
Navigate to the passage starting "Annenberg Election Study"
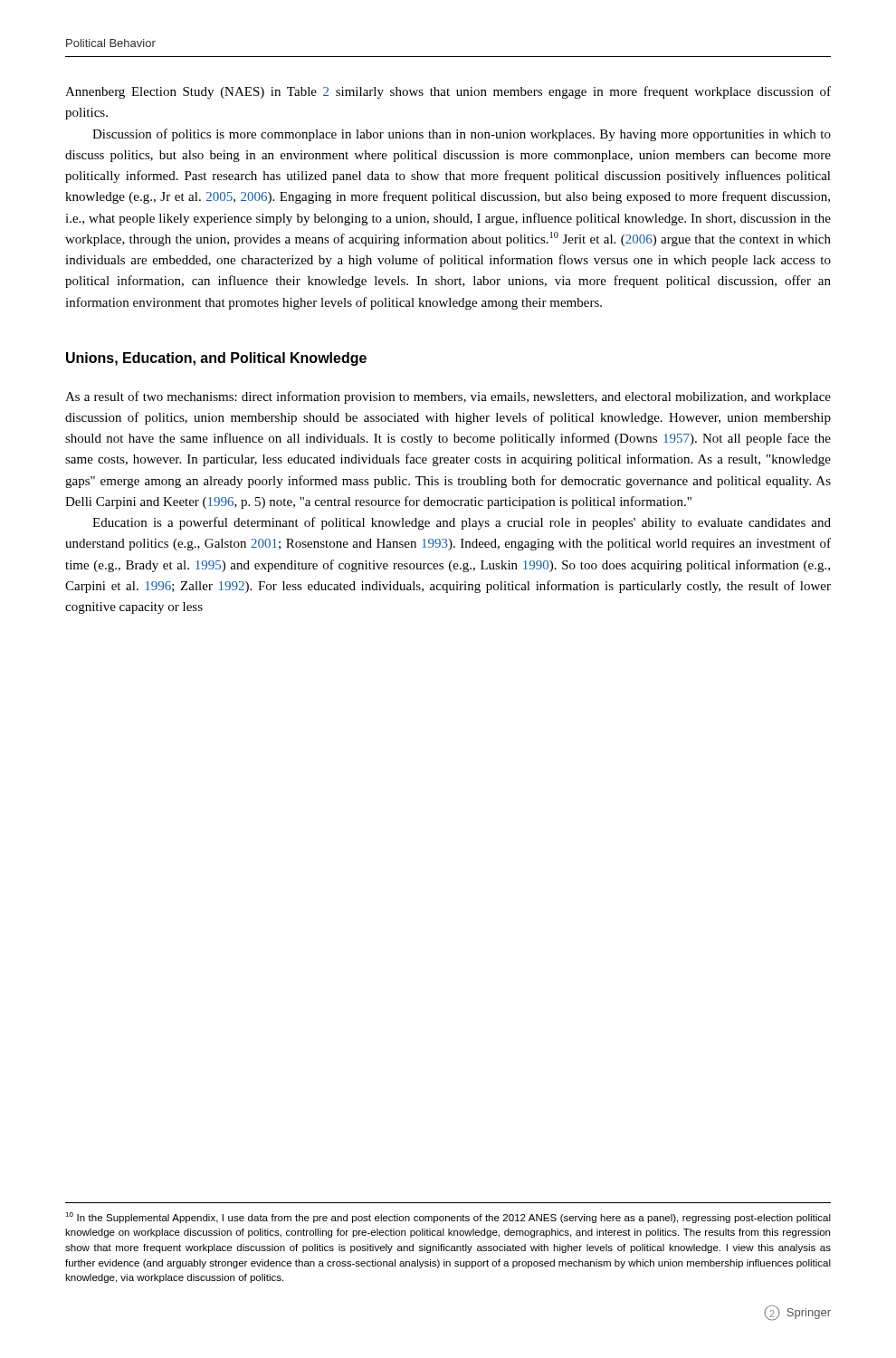click(448, 103)
